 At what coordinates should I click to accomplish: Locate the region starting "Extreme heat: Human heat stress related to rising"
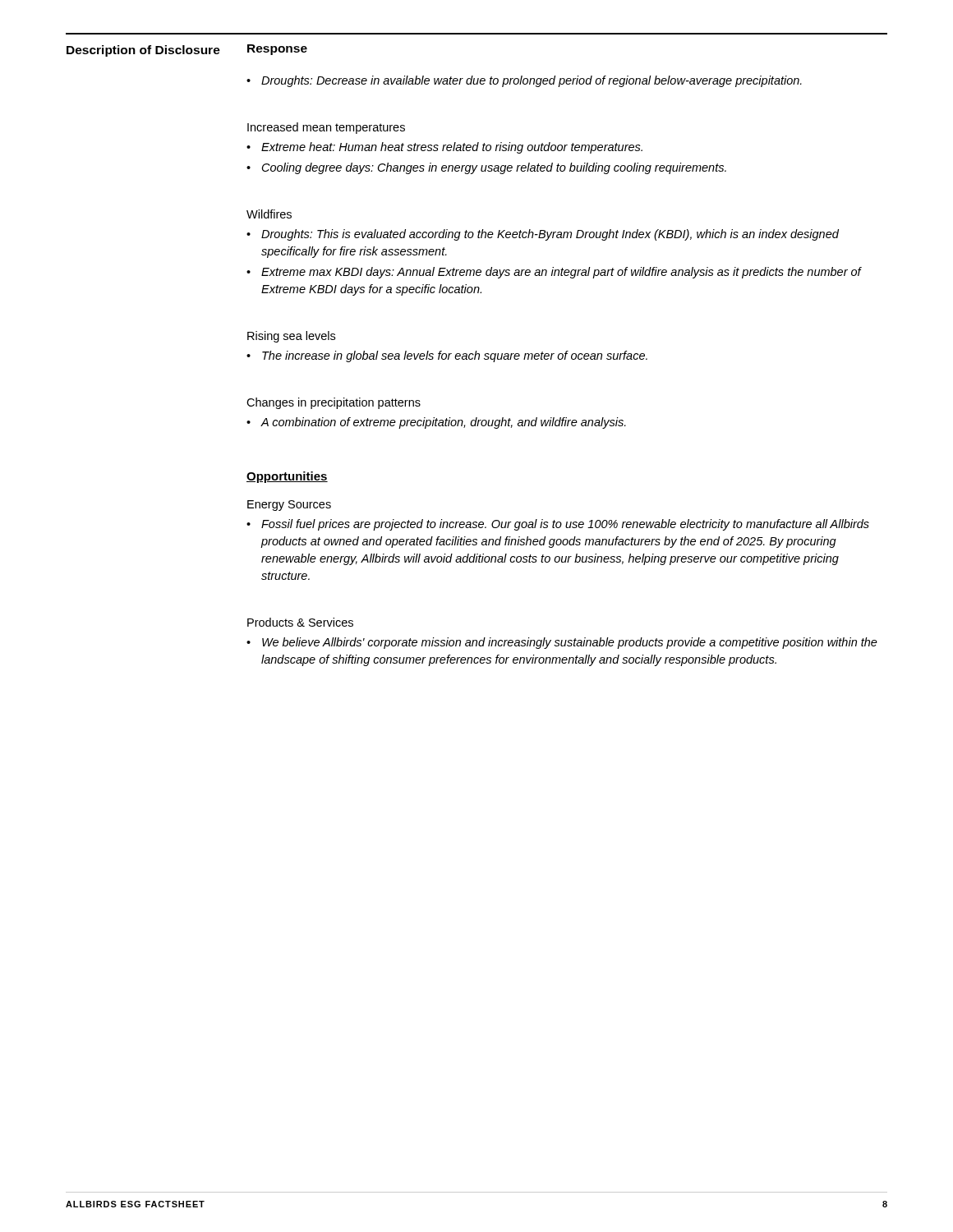(x=567, y=147)
